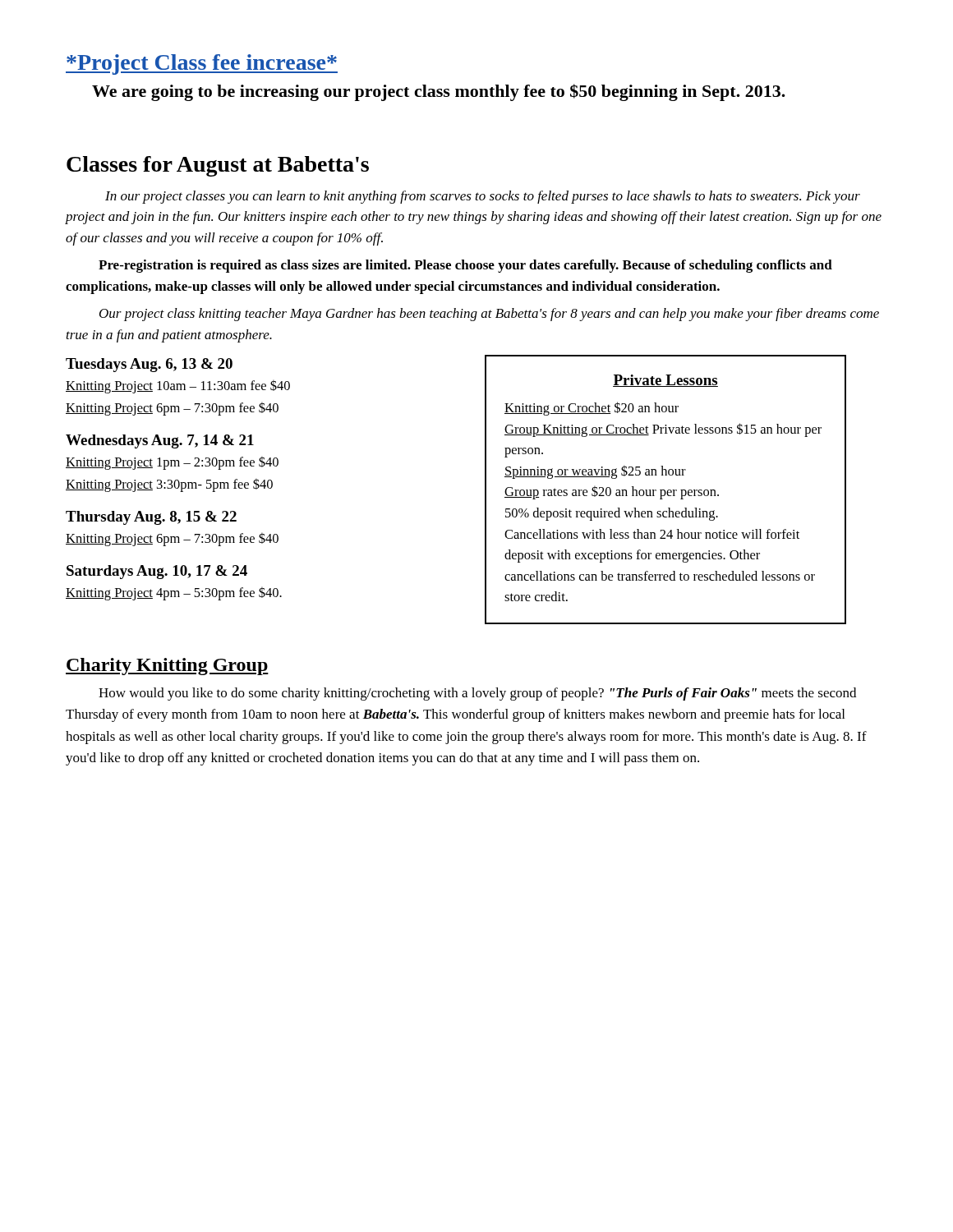Find the text starting "Pre-registration is required as class sizes are"
The height and width of the screenshot is (1232, 953).
(x=449, y=276)
